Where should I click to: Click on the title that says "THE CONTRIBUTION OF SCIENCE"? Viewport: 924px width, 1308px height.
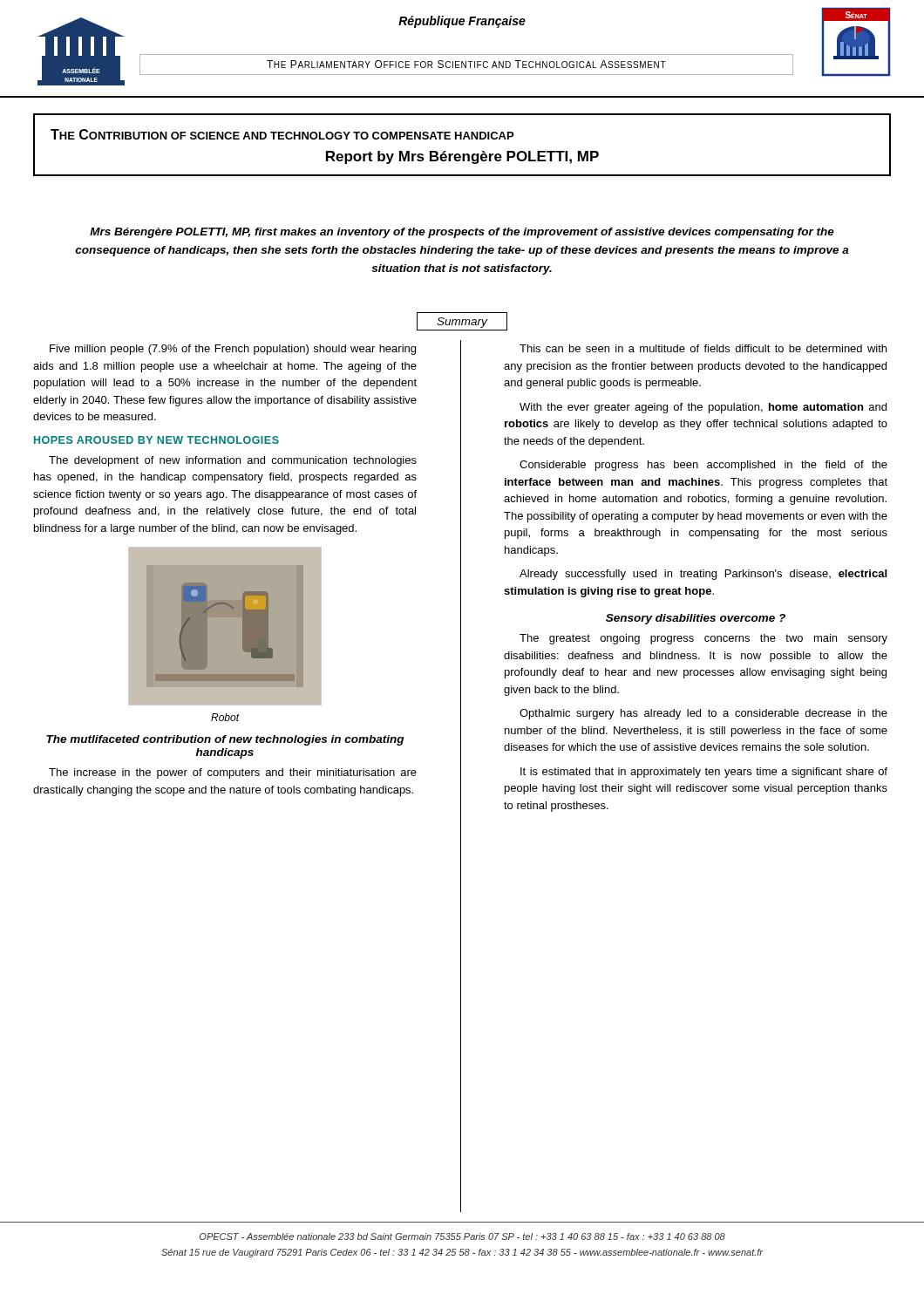[x=462, y=146]
